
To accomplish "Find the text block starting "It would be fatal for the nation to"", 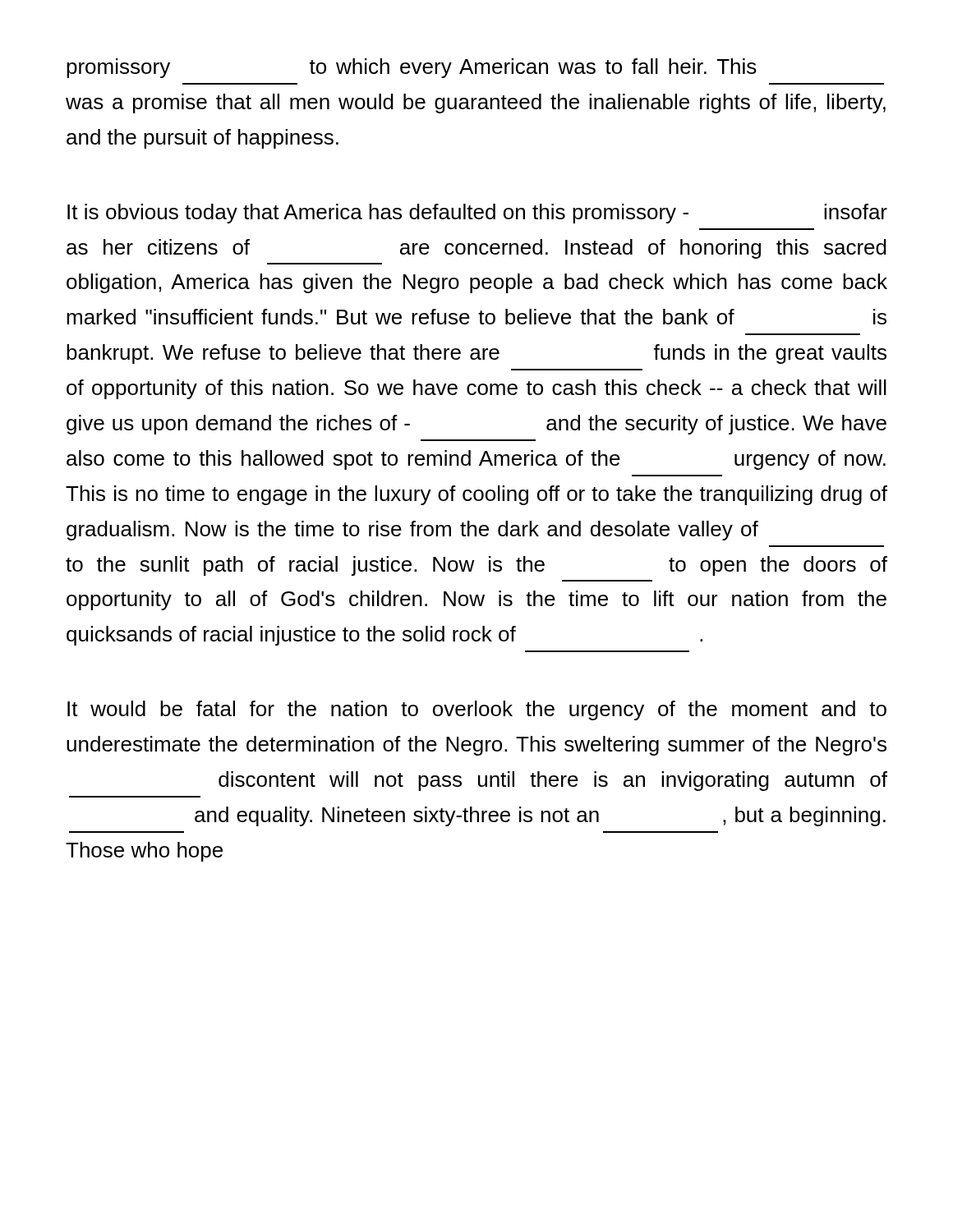I will point(476,779).
